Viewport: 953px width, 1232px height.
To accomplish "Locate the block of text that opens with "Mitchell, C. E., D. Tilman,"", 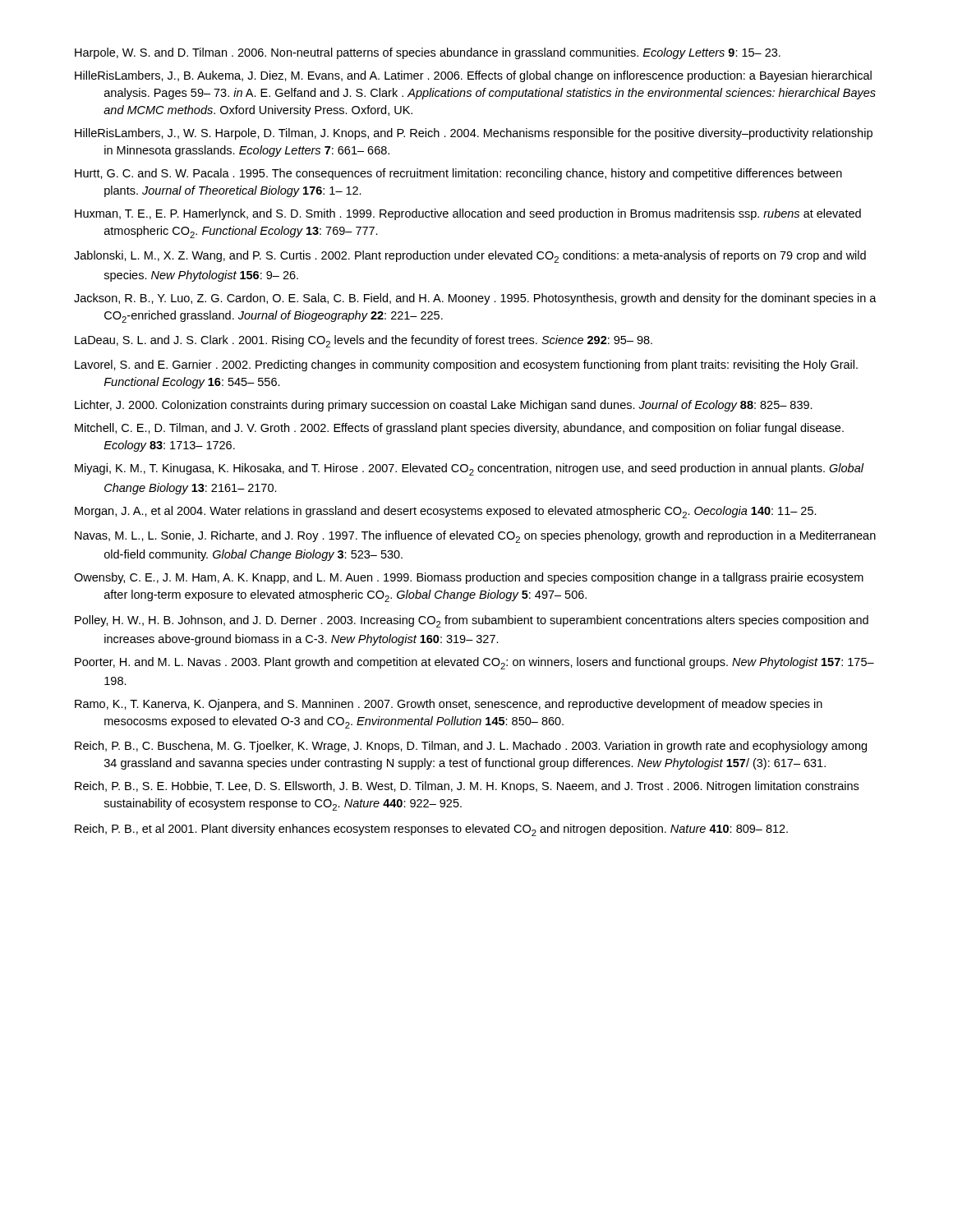I will pyautogui.click(x=459, y=437).
